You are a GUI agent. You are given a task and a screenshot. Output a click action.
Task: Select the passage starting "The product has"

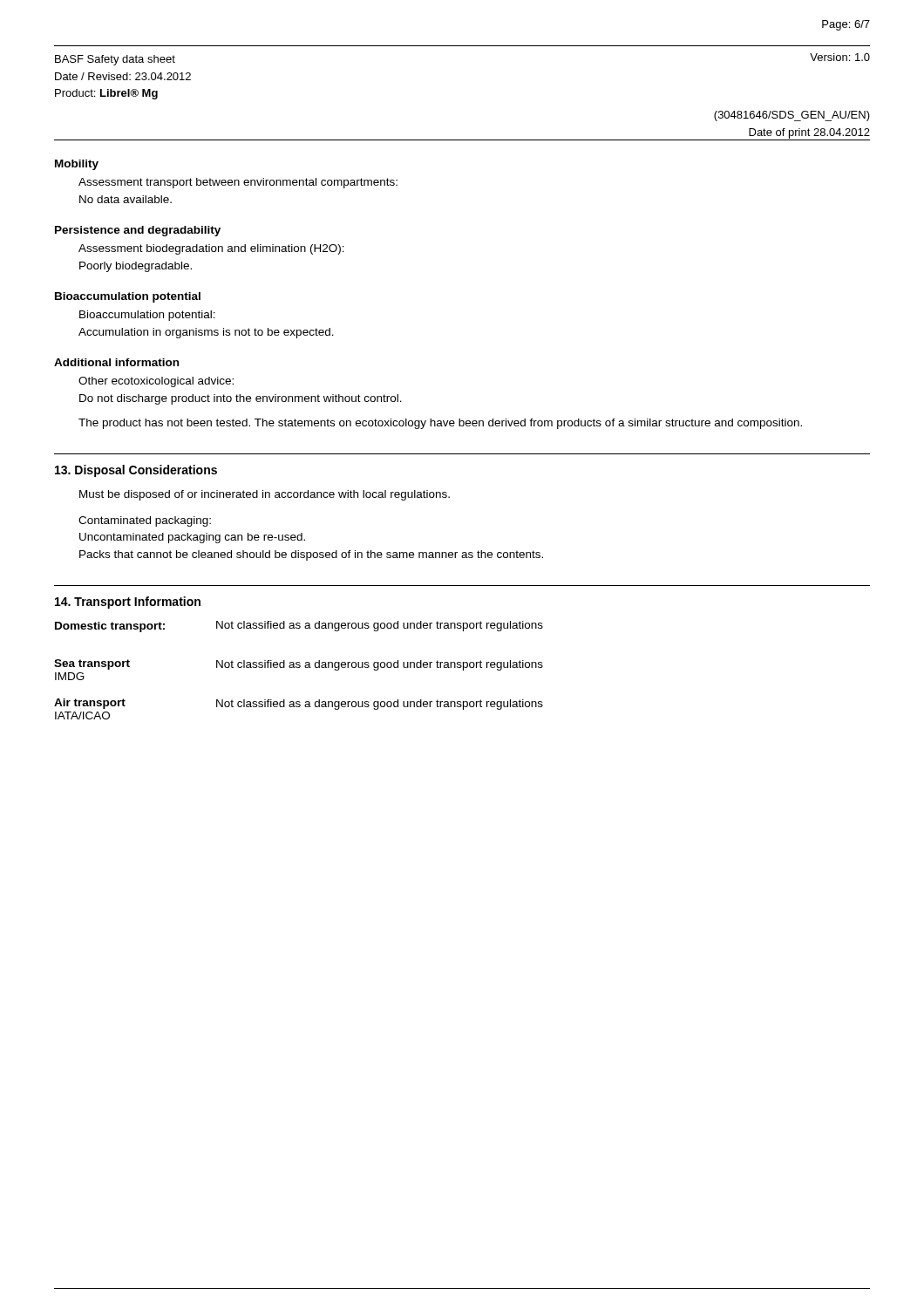click(441, 422)
